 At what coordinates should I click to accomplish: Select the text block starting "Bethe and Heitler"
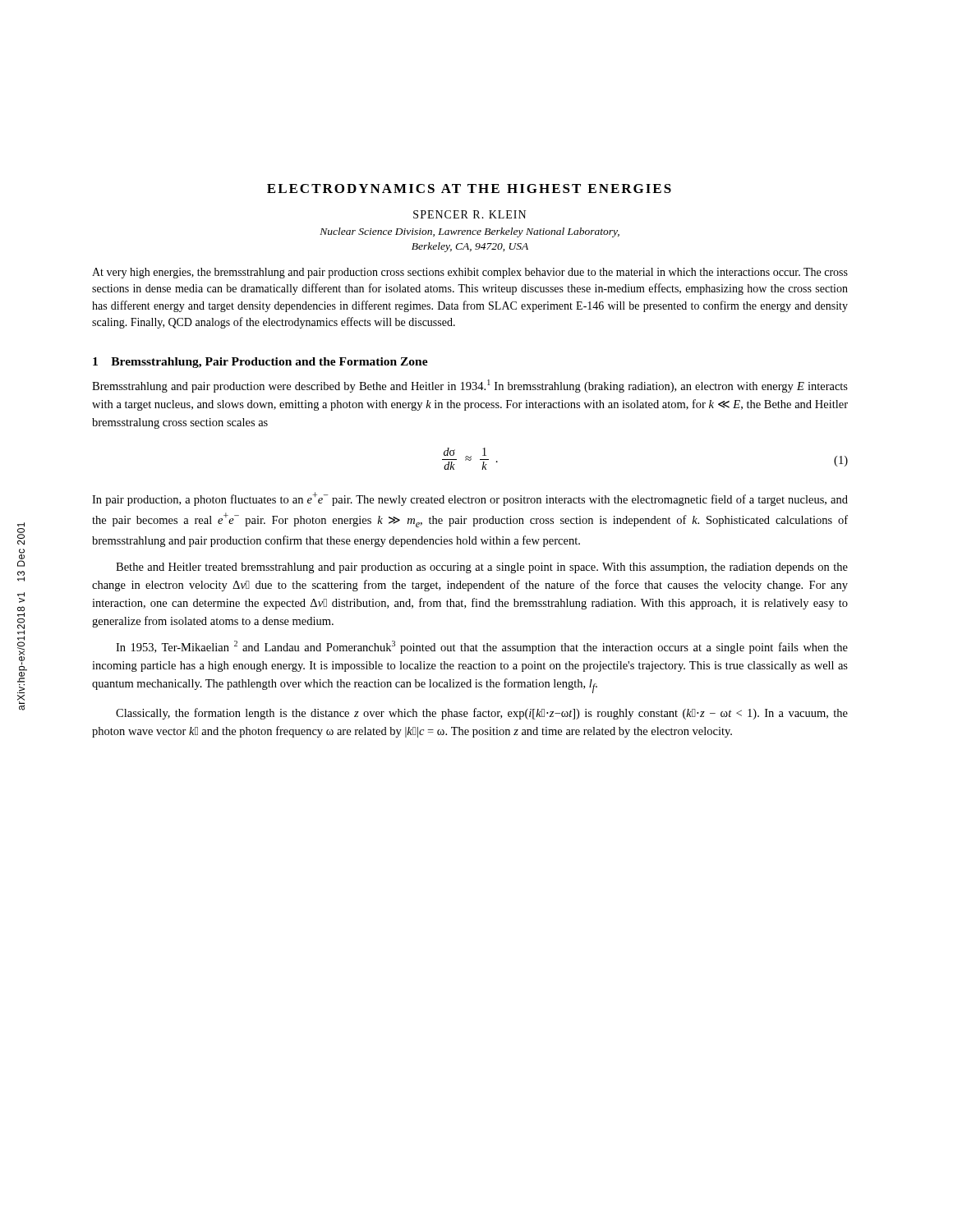coord(470,594)
